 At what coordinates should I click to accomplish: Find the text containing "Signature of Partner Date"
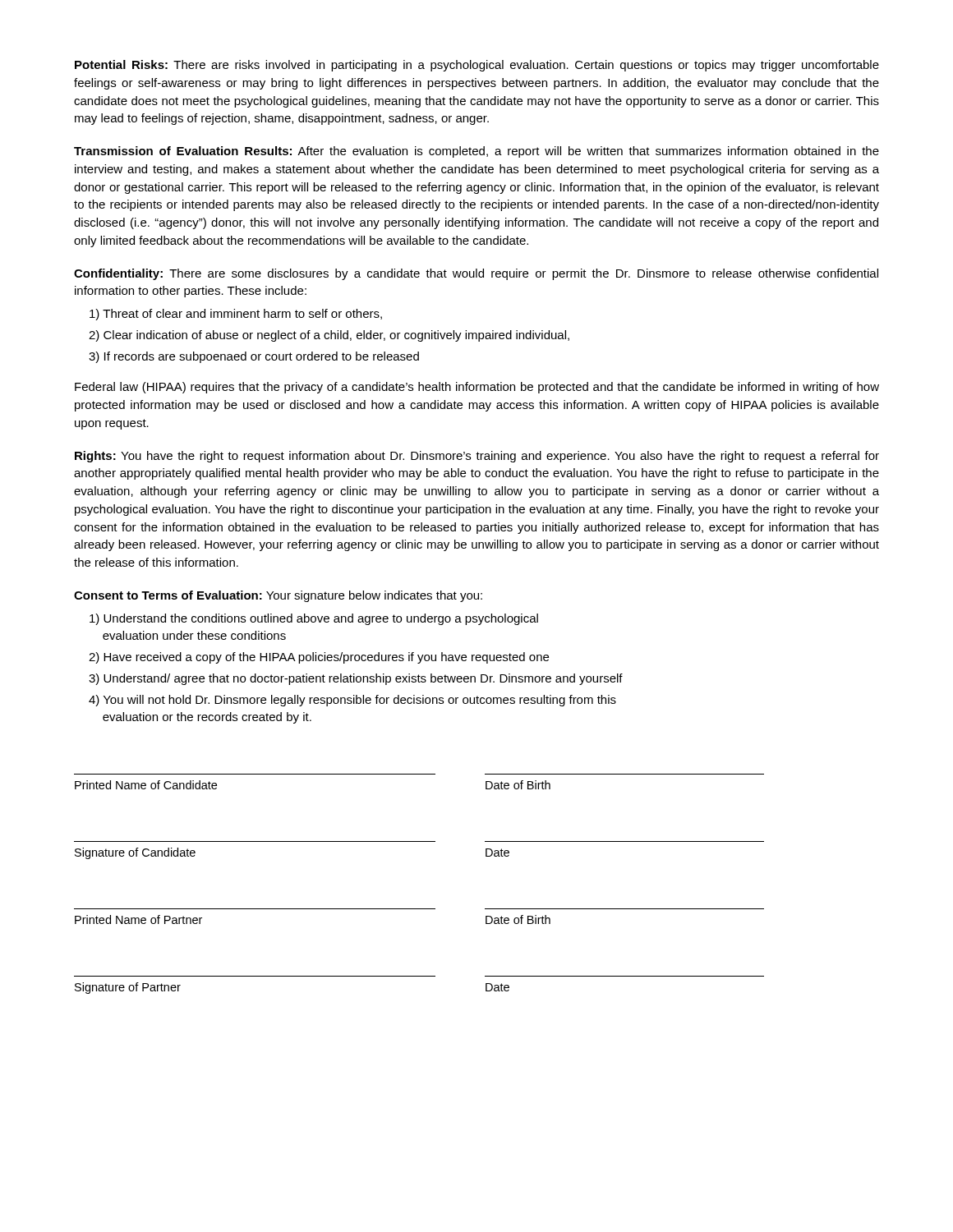click(x=419, y=976)
